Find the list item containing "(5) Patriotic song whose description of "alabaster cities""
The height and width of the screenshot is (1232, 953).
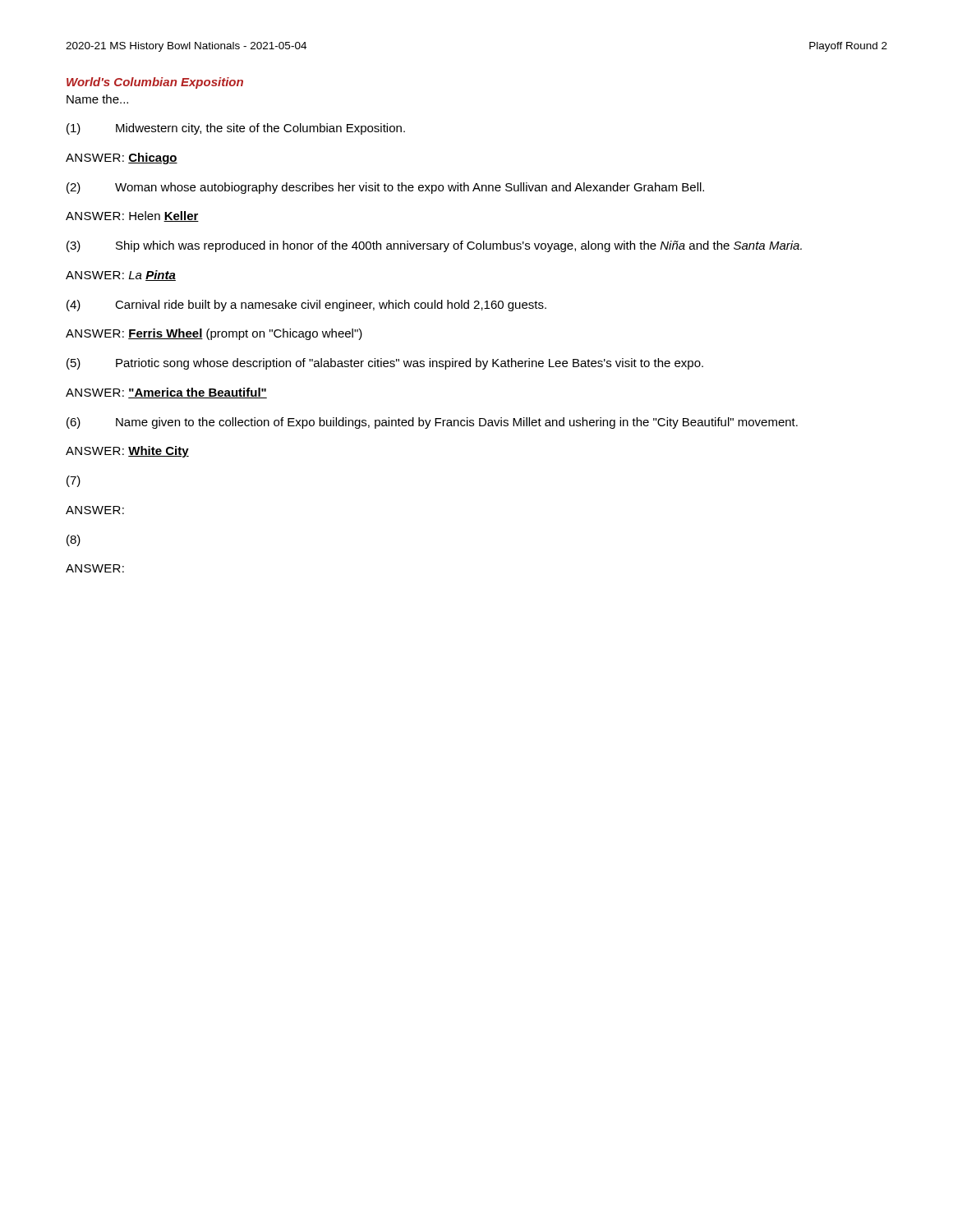coord(476,363)
